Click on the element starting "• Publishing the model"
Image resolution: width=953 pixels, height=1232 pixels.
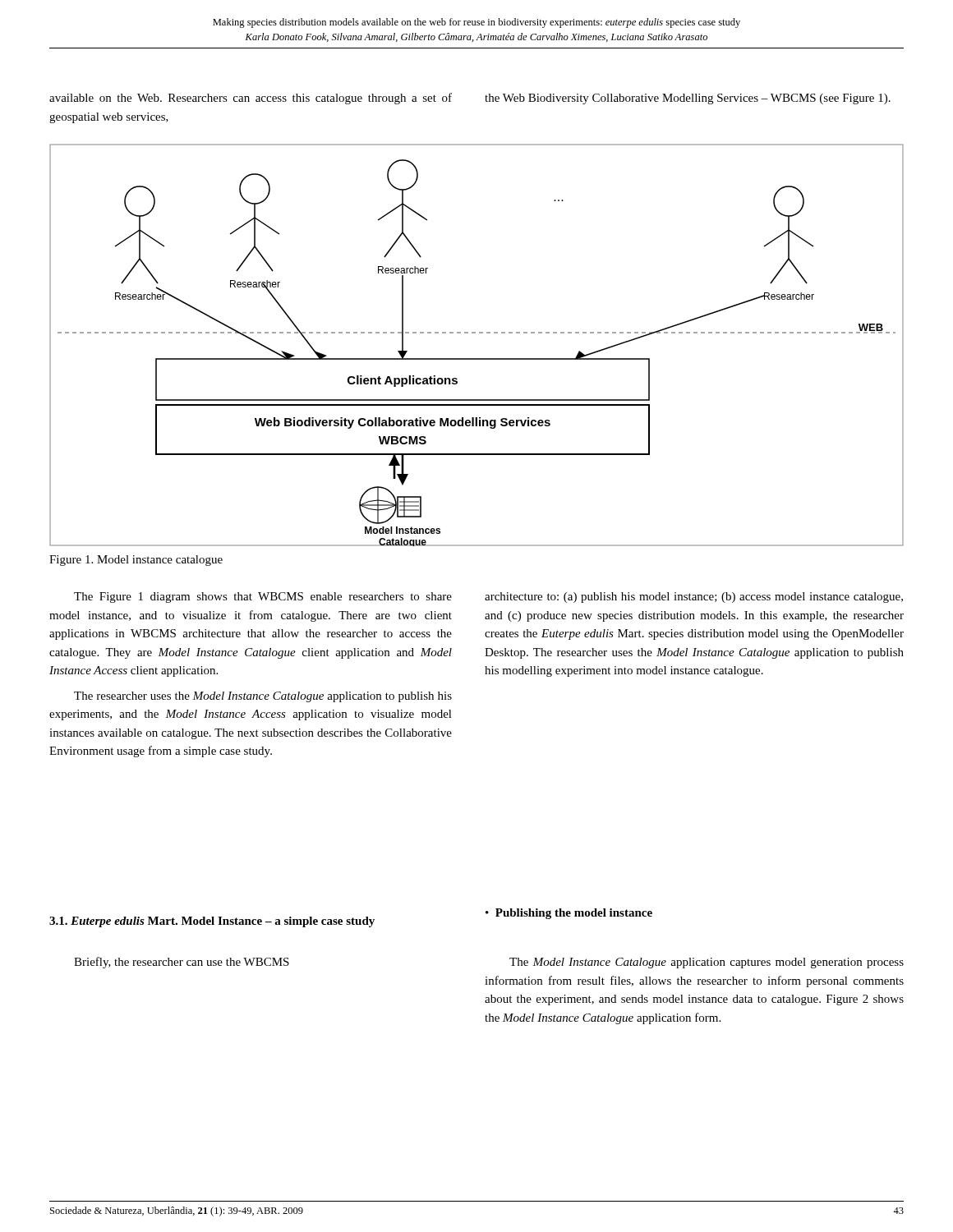[x=569, y=914]
